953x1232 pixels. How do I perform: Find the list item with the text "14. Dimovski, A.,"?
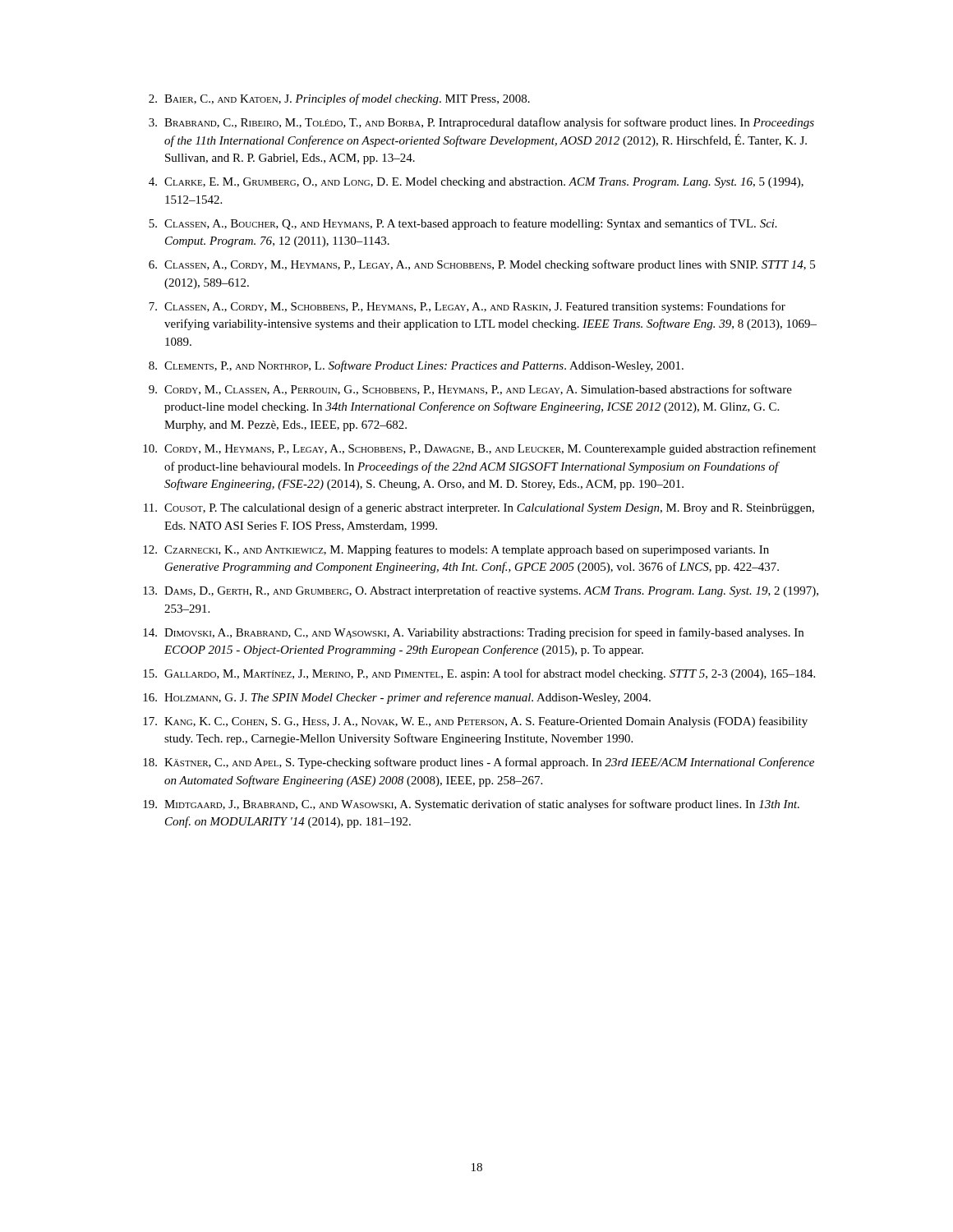click(x=476, y=642)
